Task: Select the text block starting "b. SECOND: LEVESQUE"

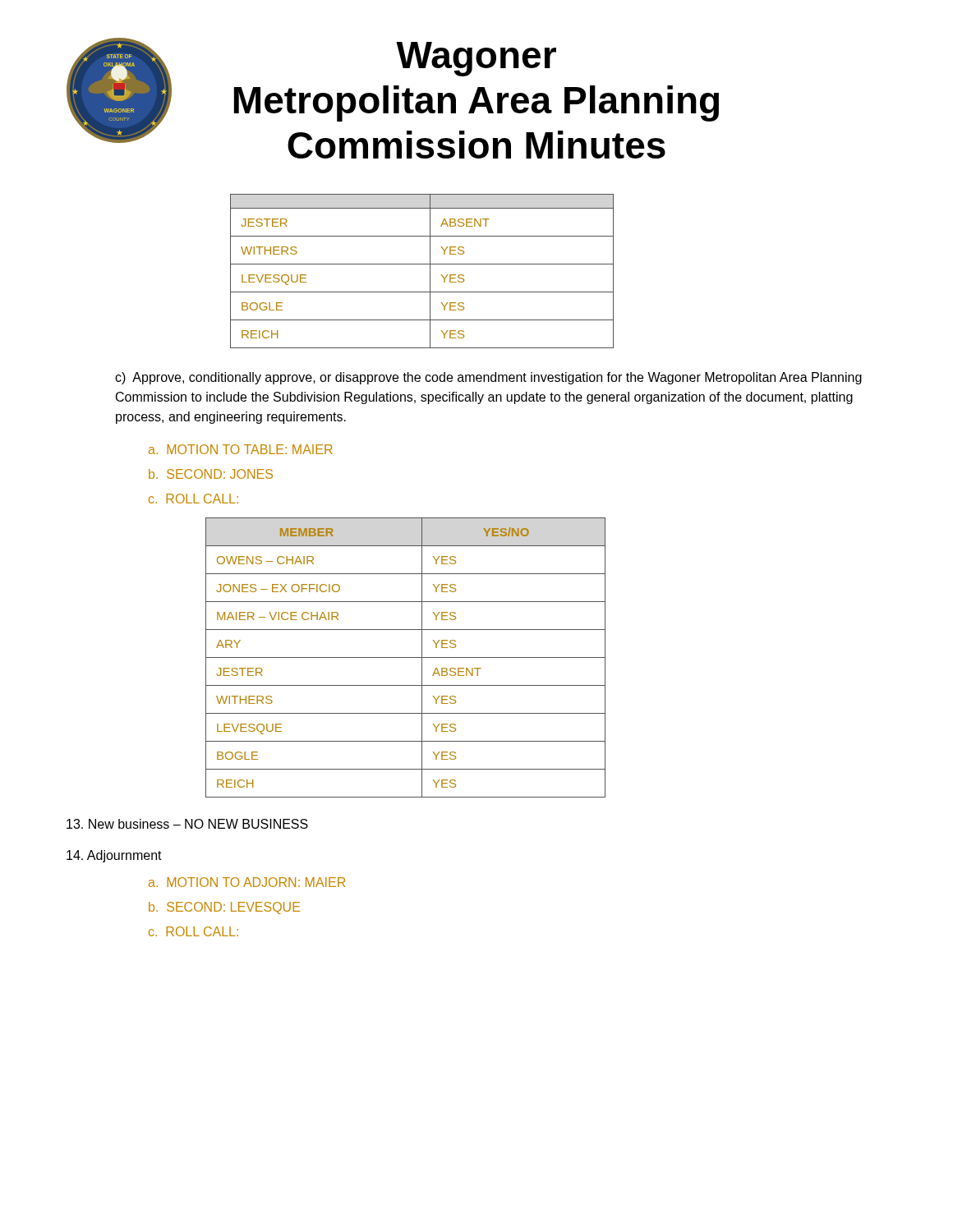Action: [x=224, y=907]
